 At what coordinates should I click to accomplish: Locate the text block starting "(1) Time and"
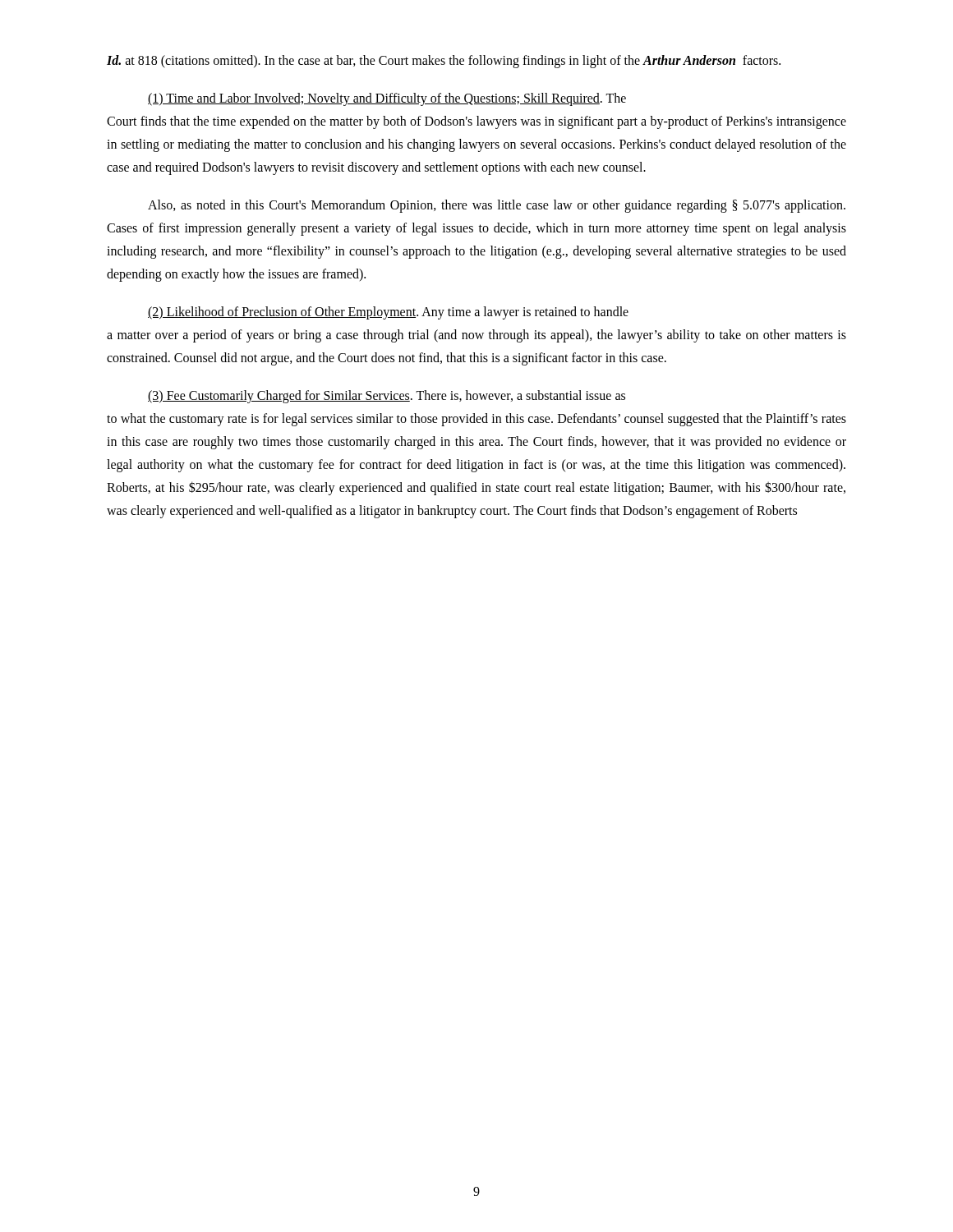476,133
